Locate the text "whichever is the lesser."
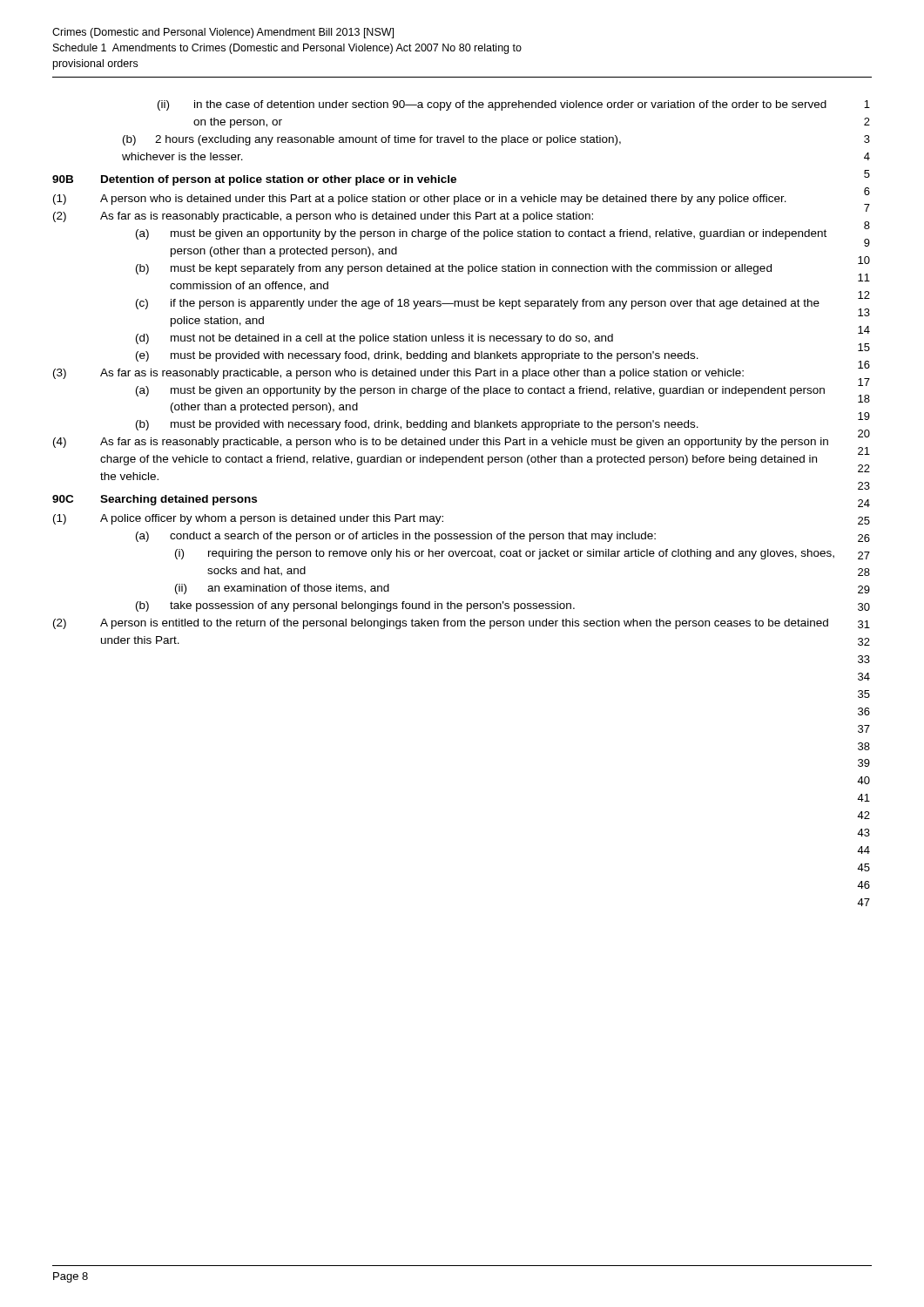This screenshot has width=924, height=1307. [x=183, y=156]
